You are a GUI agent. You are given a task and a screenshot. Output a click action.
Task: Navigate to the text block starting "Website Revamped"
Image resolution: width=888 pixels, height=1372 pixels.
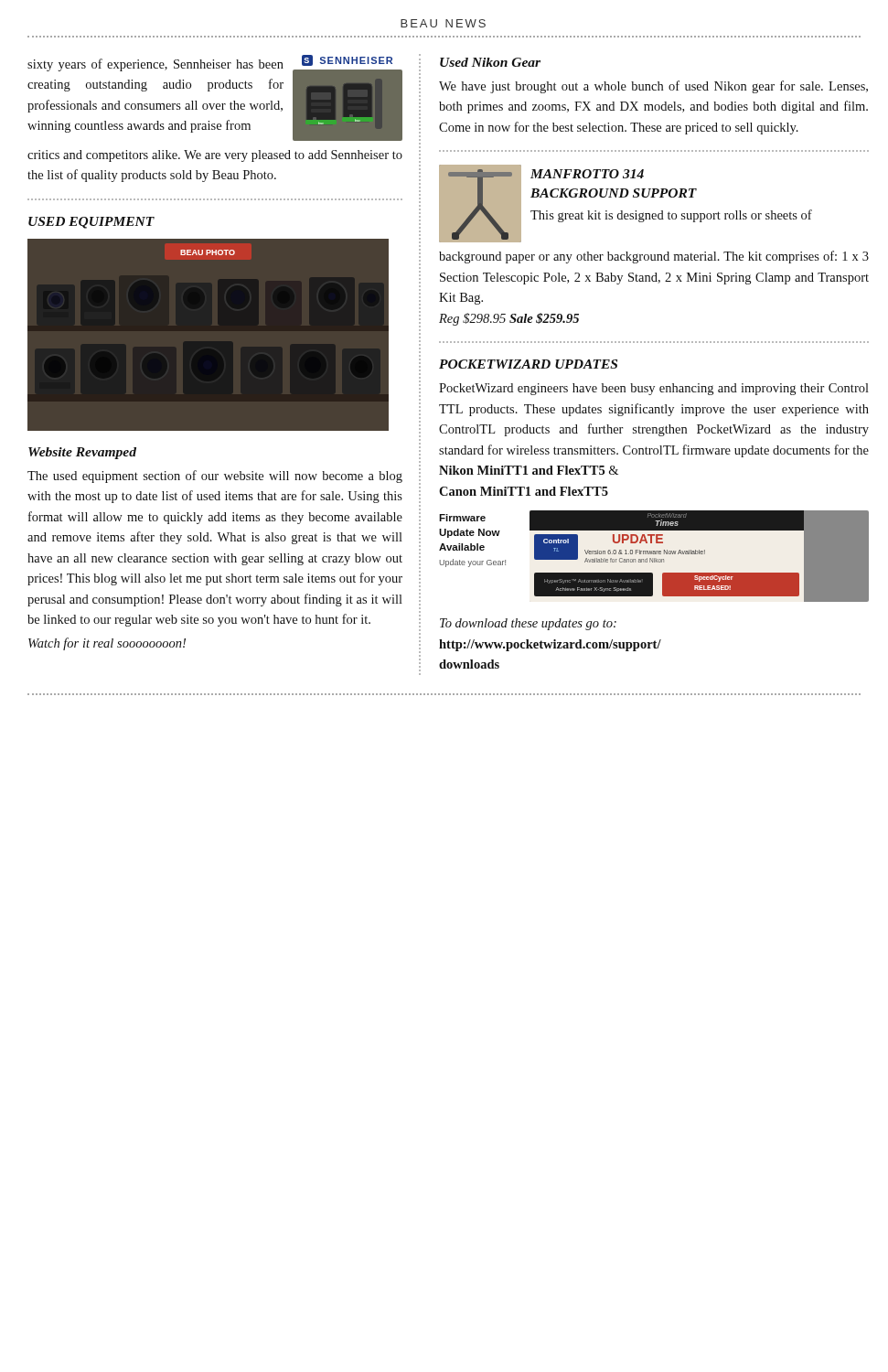pyautogui.click(x=82, y=451)
